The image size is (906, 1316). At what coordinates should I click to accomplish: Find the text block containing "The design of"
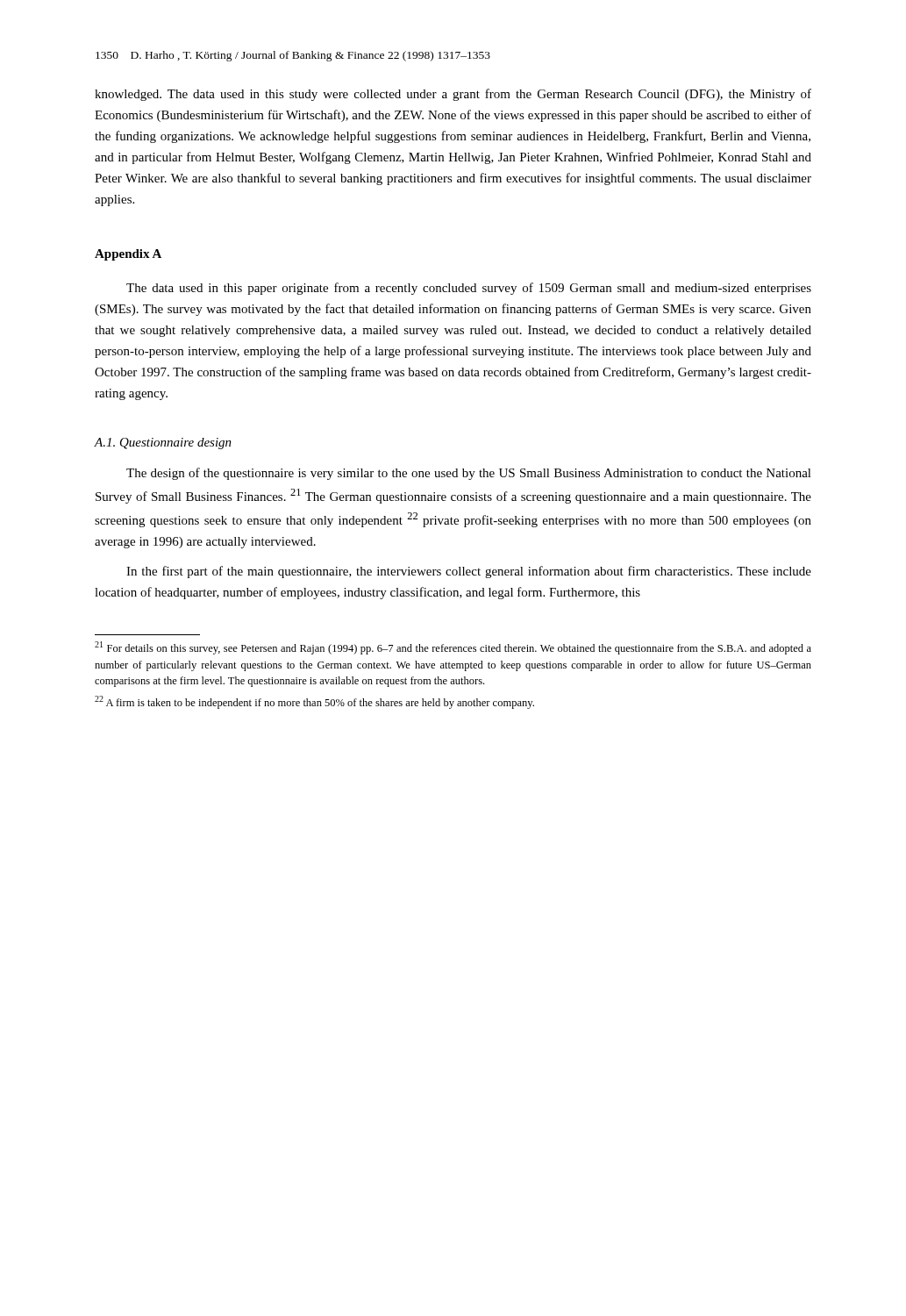[453, 507]
